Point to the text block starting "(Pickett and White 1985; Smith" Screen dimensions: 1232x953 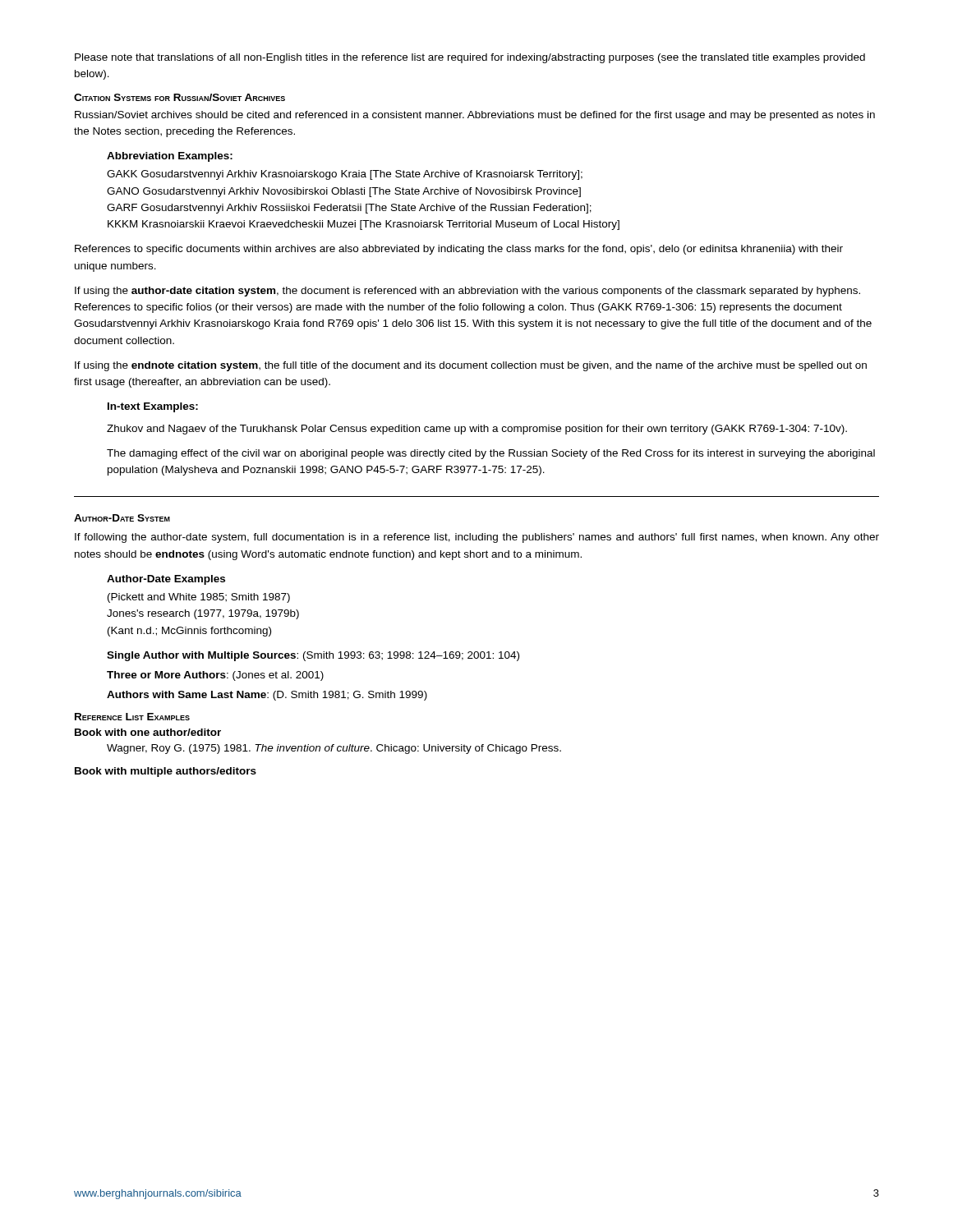[x=199, y=597]
